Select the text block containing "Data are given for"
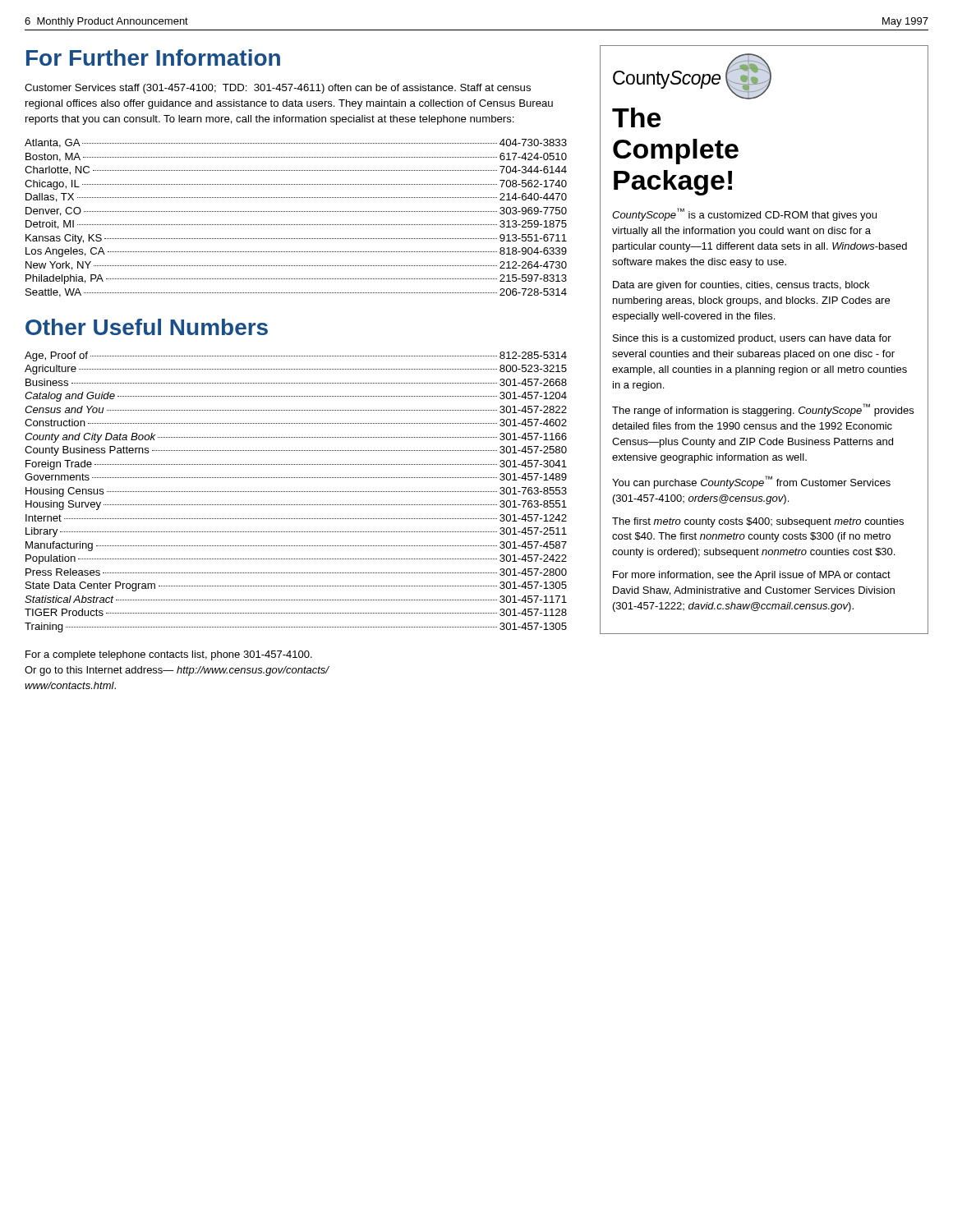 click(764, 301)
